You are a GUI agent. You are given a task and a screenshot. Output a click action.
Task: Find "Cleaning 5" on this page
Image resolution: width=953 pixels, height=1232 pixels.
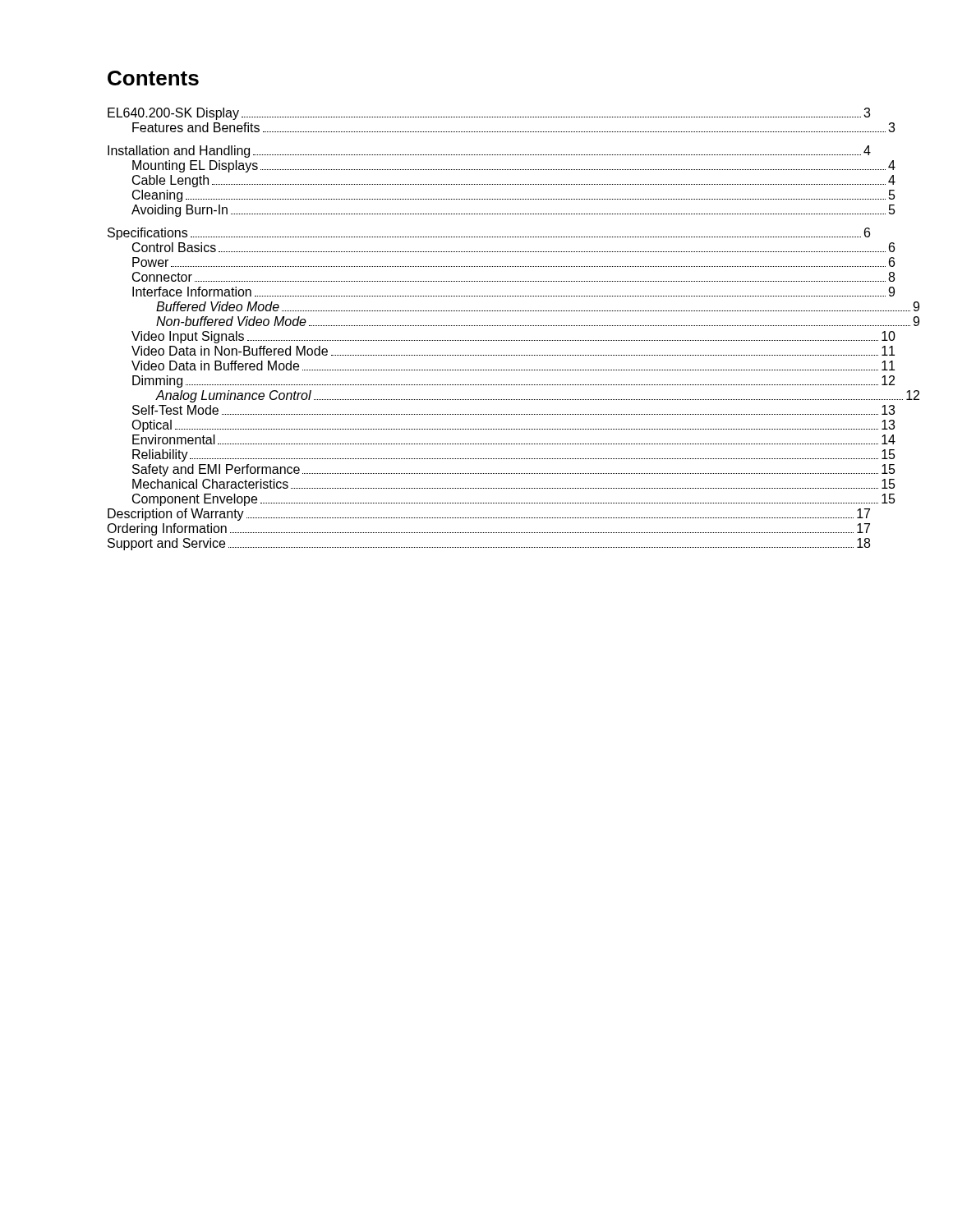tap(489, 196)
